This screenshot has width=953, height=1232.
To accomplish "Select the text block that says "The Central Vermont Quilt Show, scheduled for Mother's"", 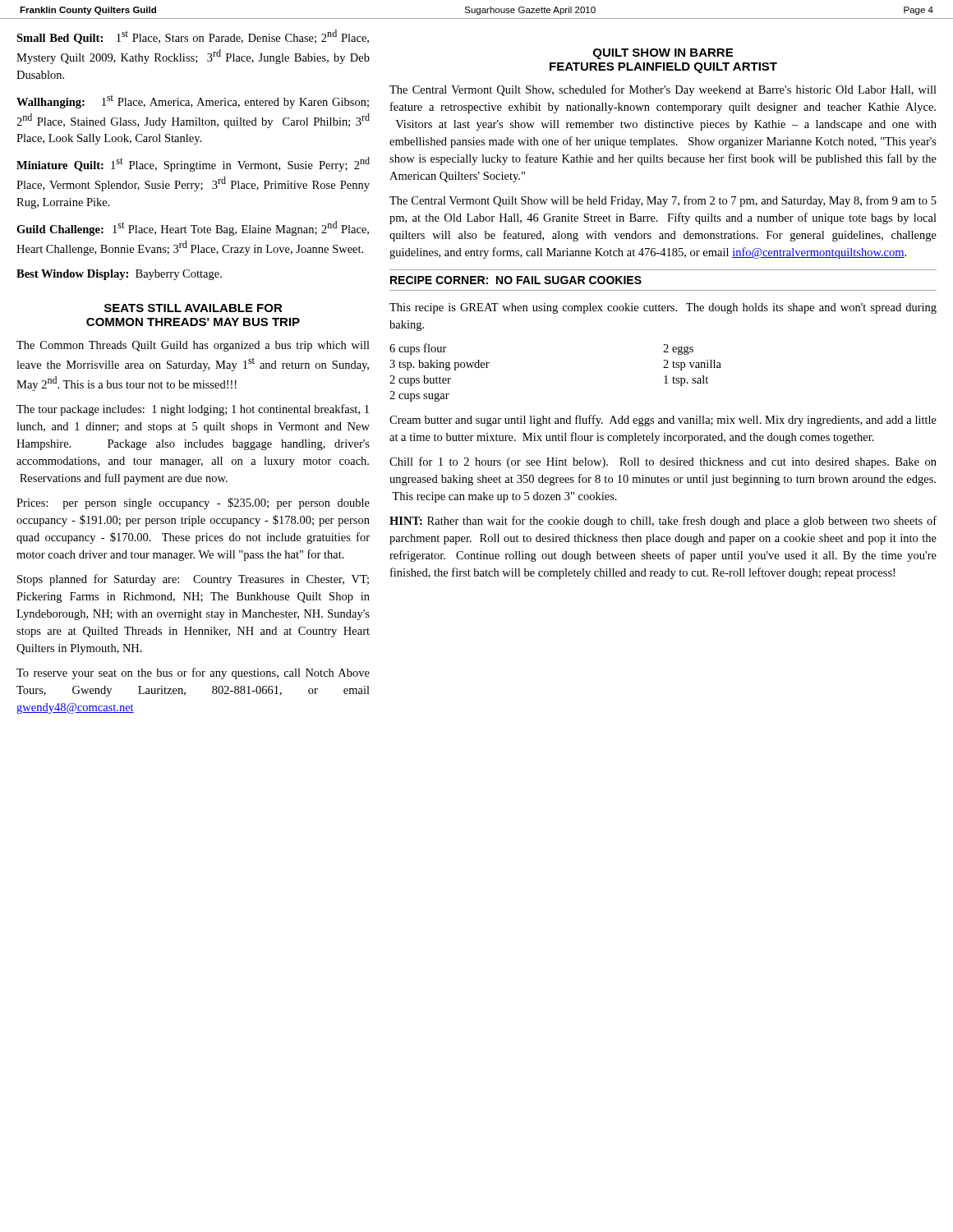I will point(663,133).
